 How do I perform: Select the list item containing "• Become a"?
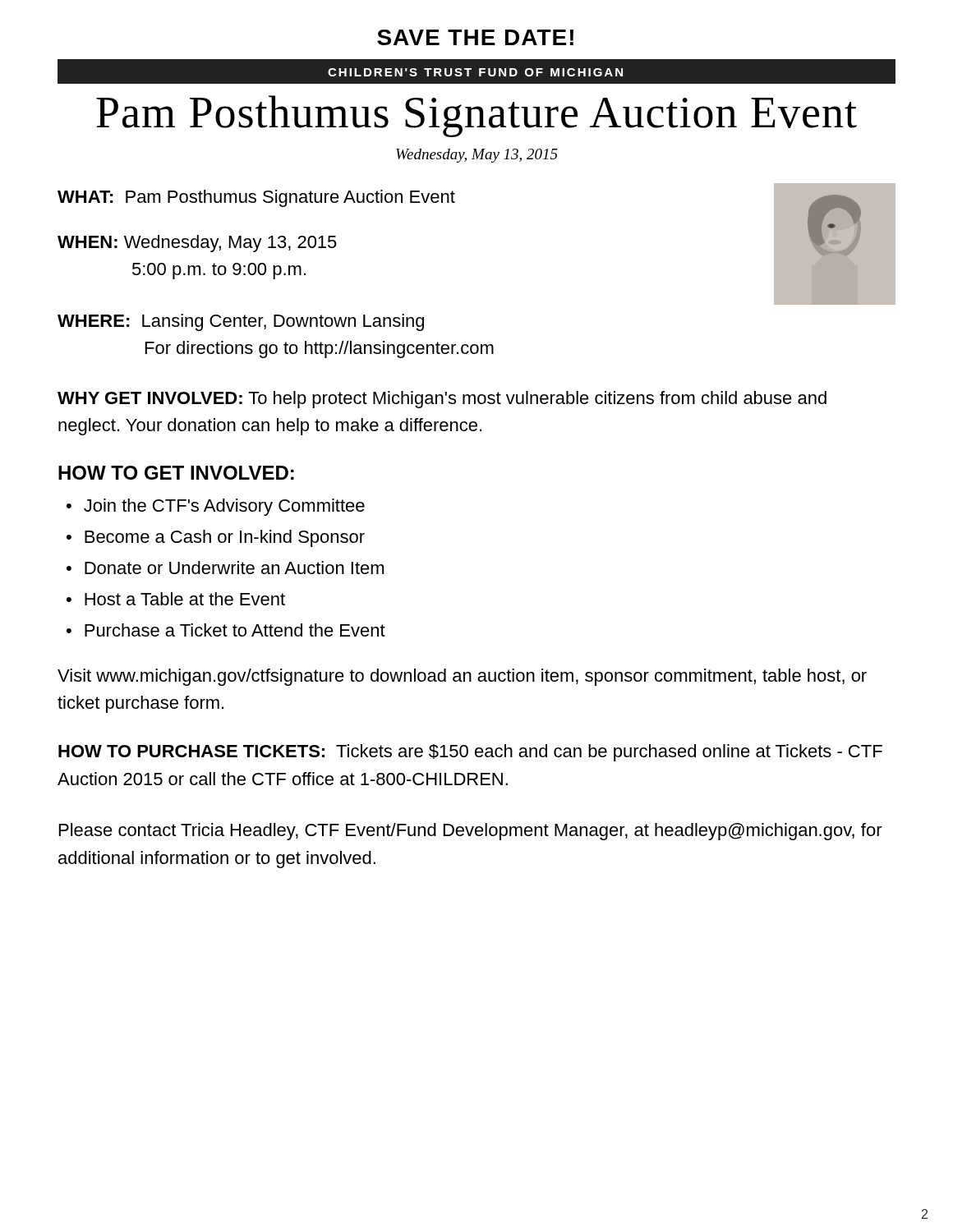[x=215, y=537]
